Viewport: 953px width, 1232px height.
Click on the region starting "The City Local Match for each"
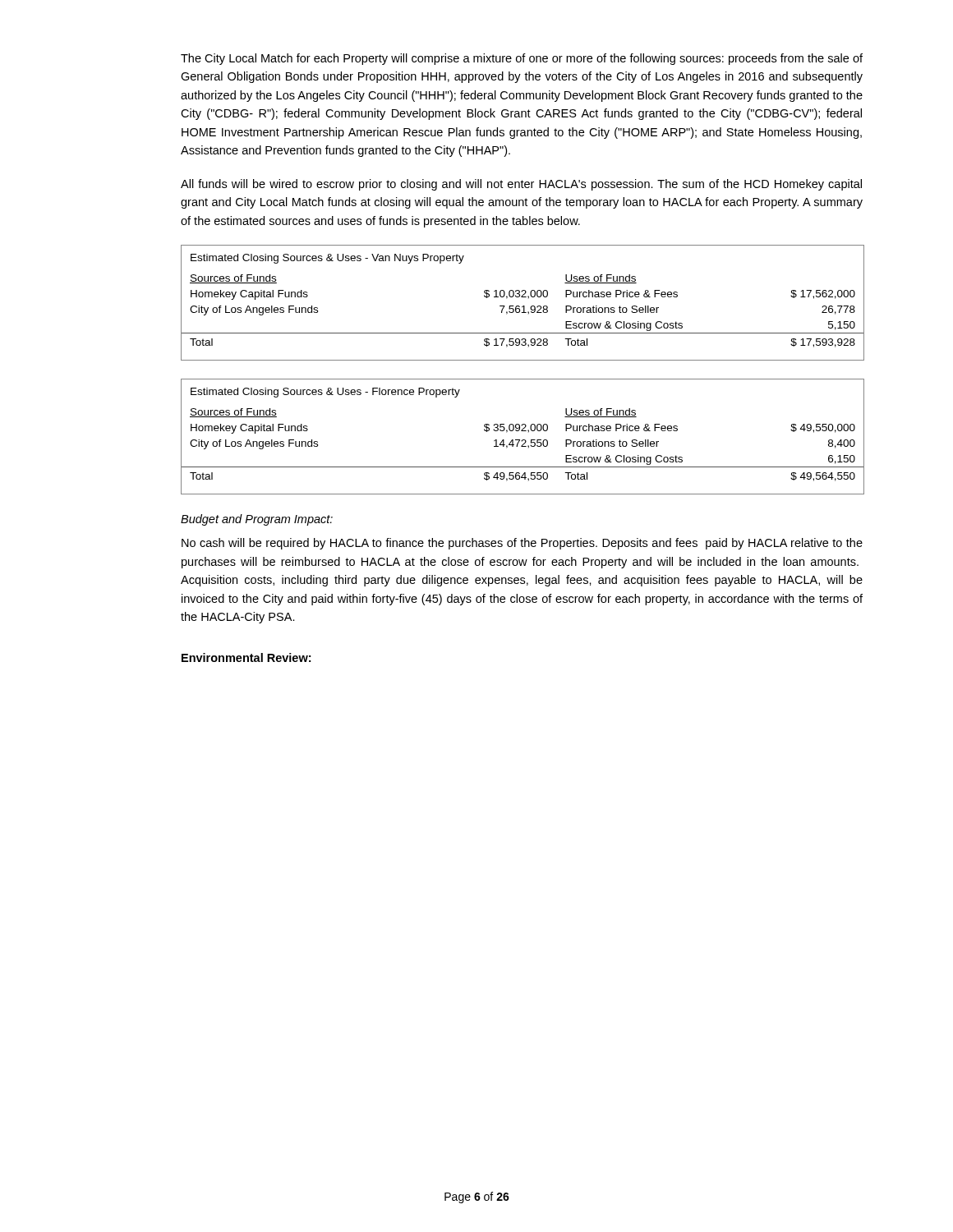(x=522, y=104)
